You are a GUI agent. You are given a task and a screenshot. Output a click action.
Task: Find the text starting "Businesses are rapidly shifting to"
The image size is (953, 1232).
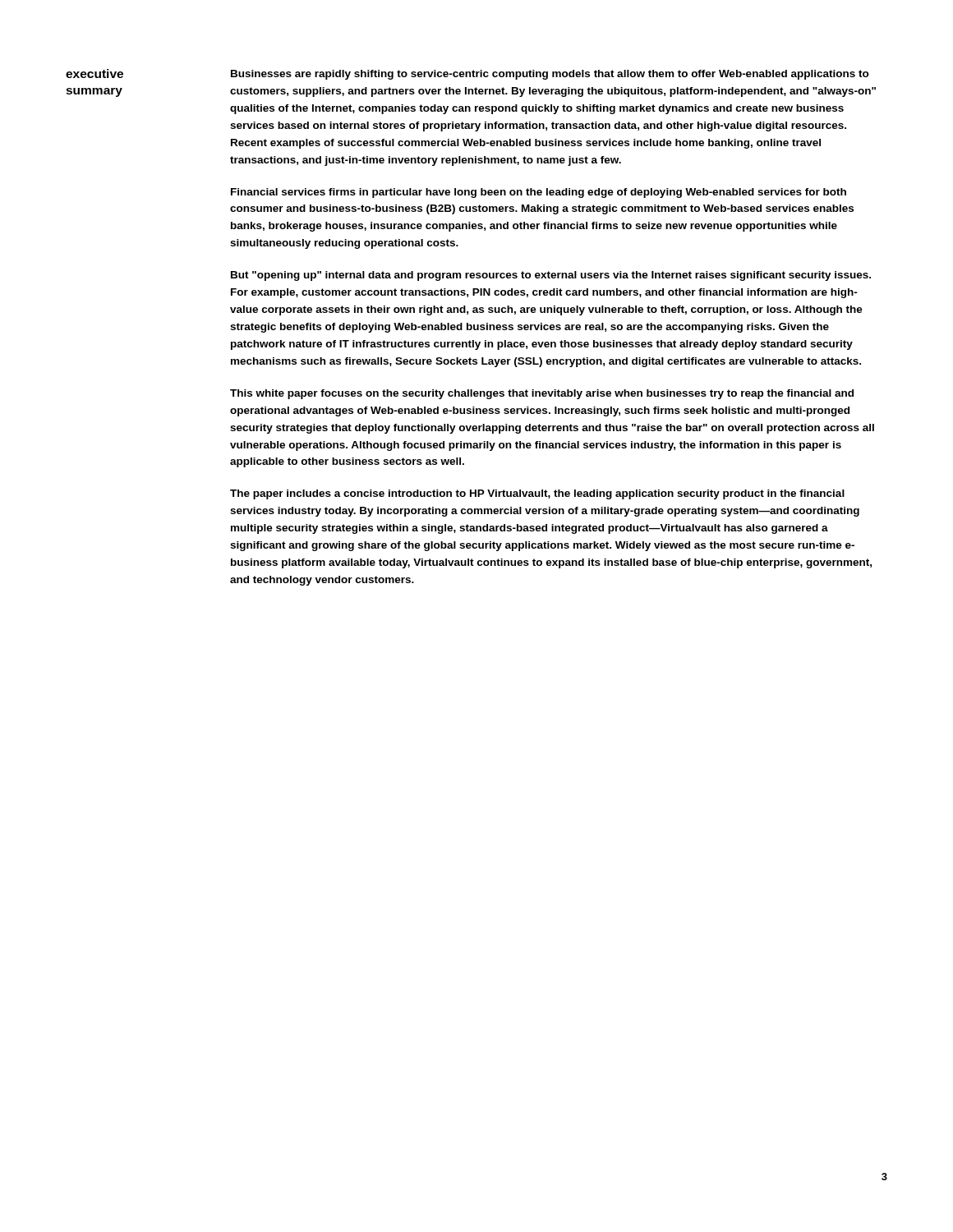tap(553, 116)
